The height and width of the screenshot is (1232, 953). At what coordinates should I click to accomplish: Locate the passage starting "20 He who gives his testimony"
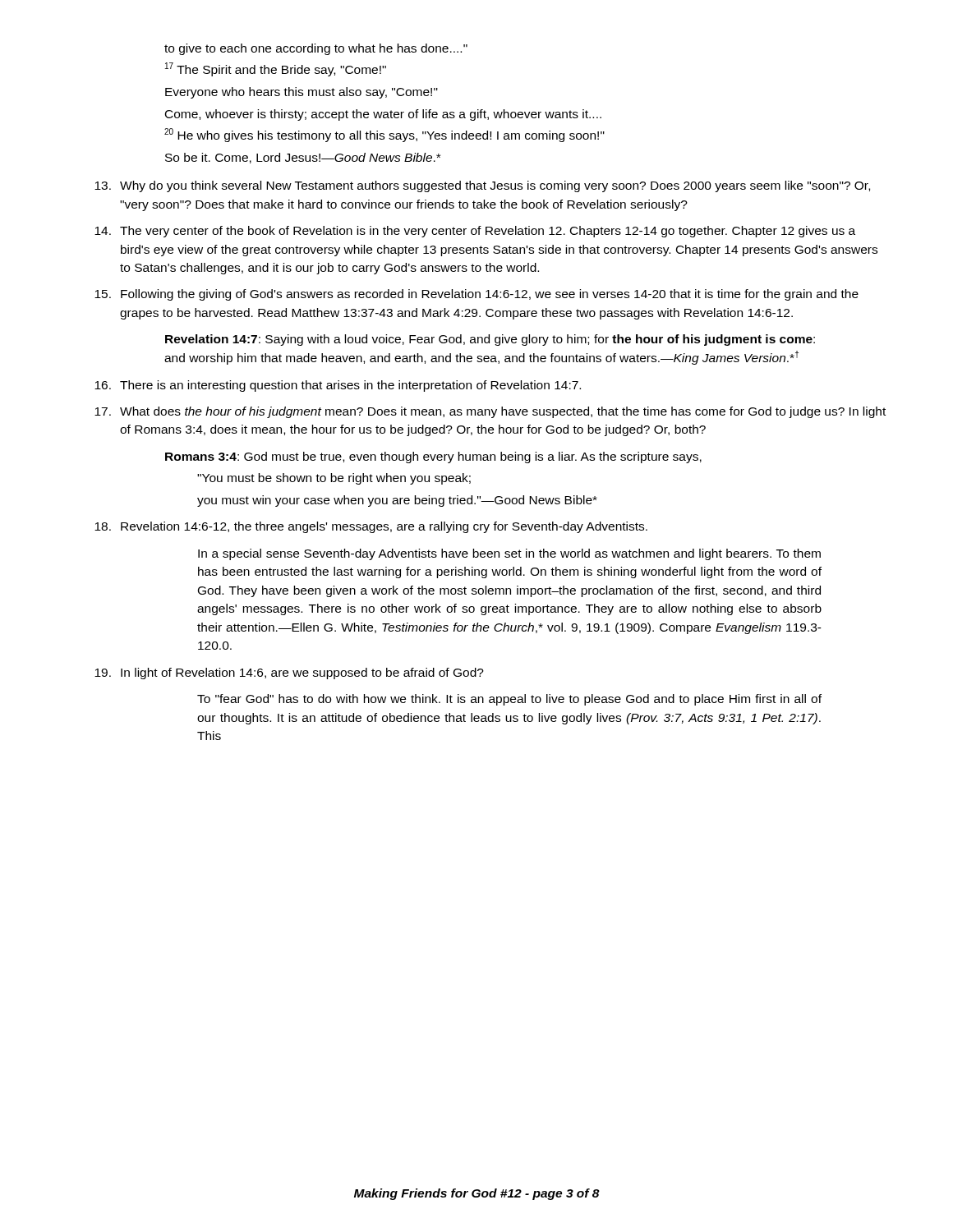384,135
